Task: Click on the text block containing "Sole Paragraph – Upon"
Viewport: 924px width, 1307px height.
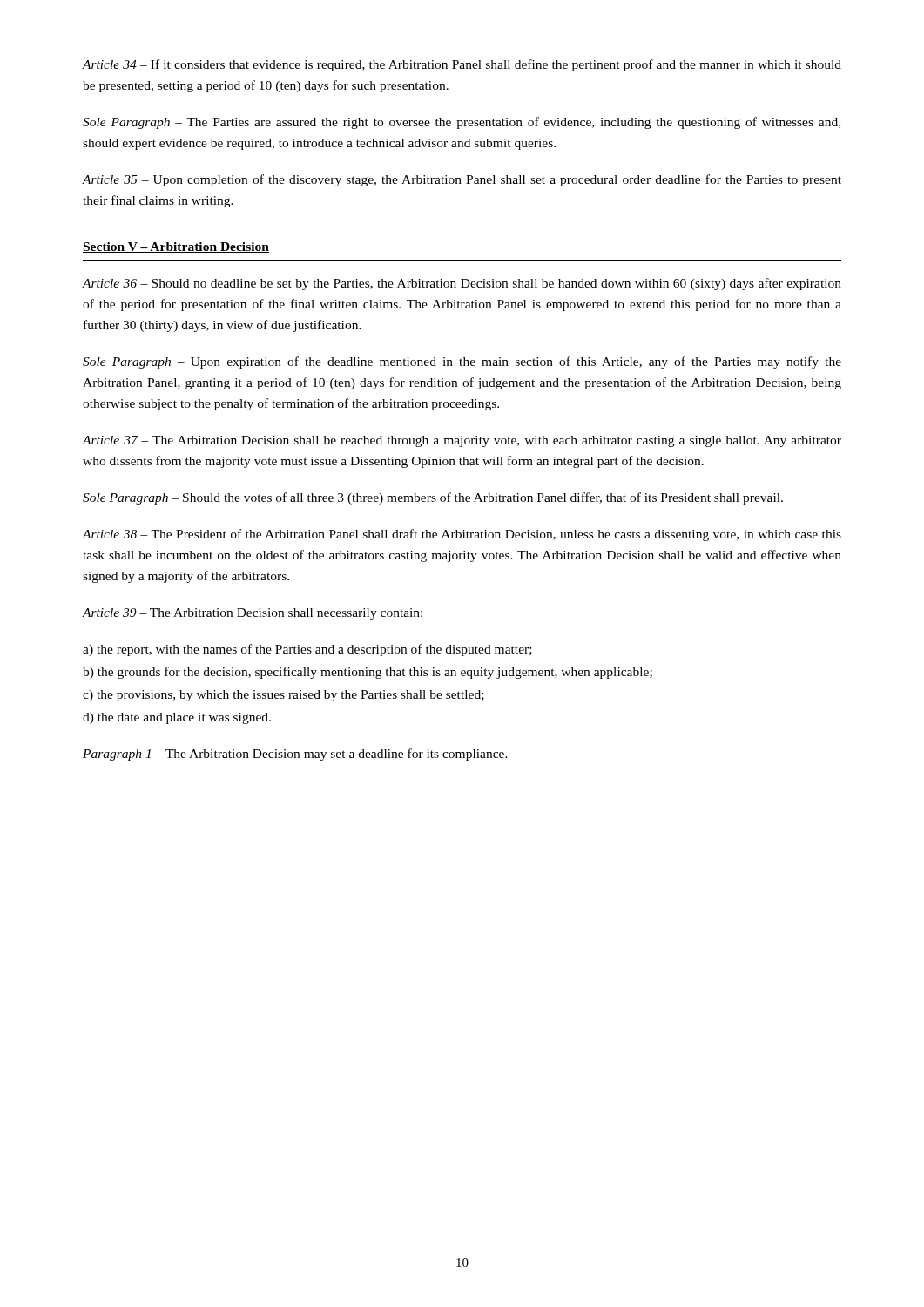Action: 462,382
